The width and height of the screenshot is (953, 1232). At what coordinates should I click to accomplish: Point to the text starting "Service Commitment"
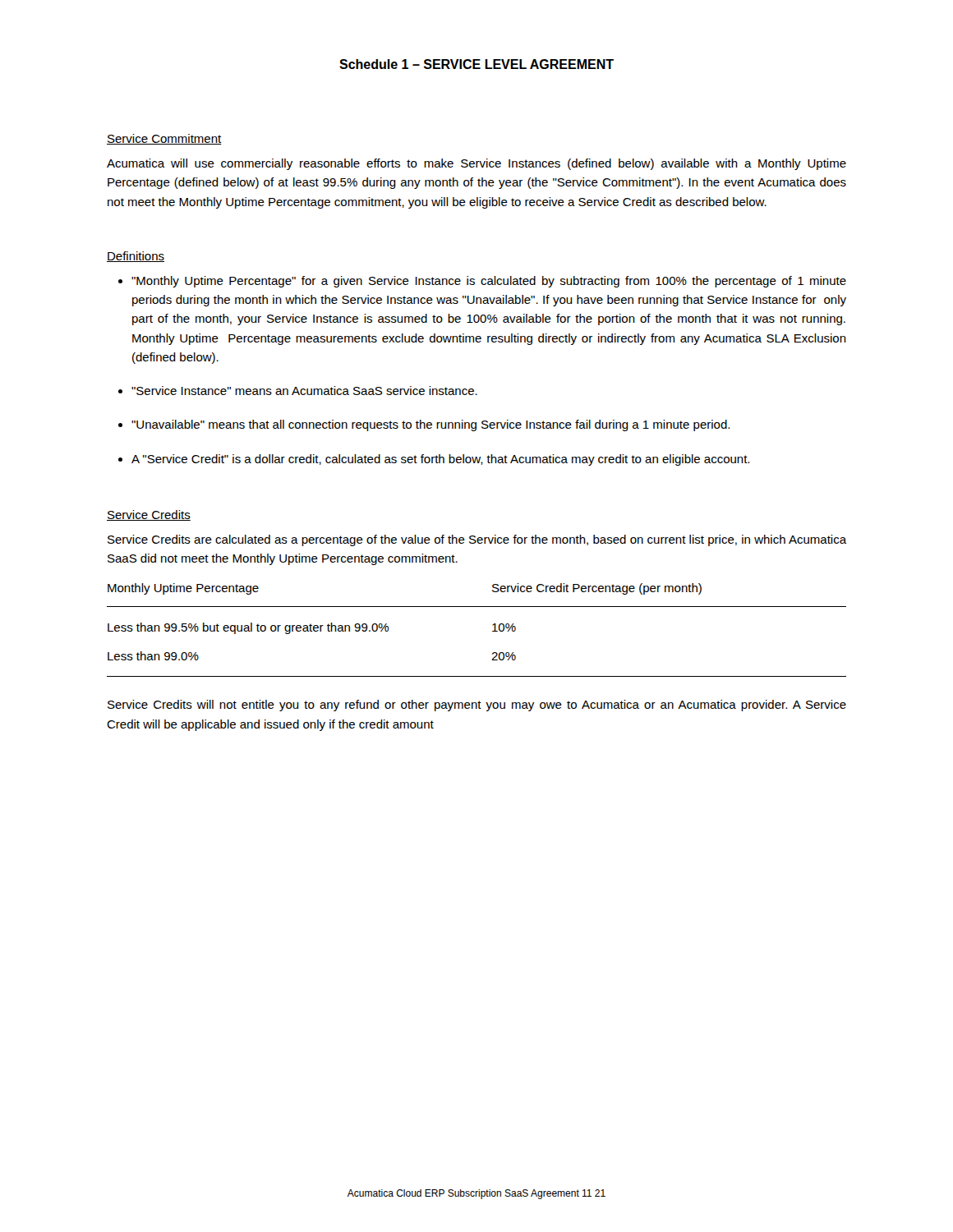pos(164,138)
